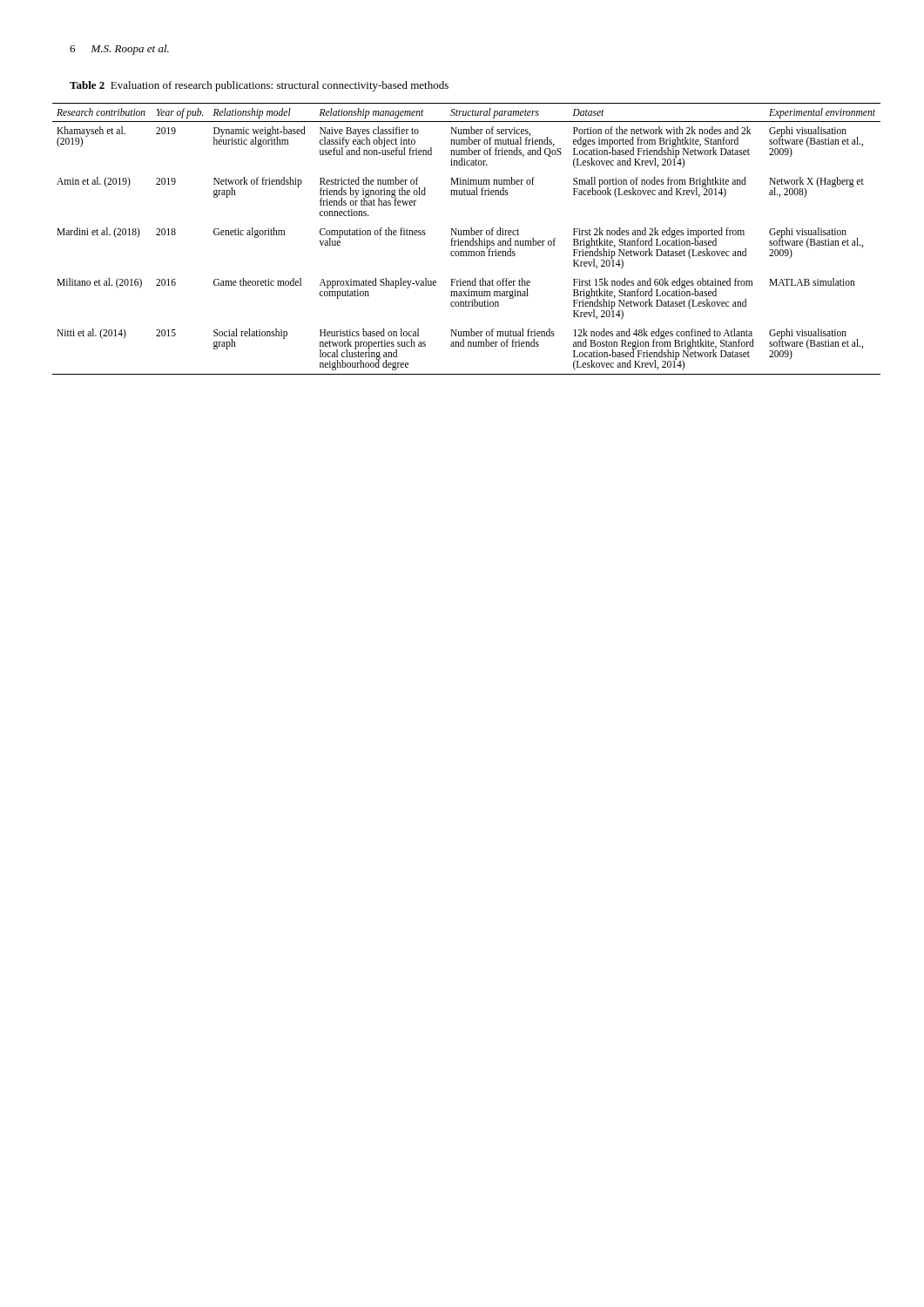Click on the table containing "MATLAB simulation"
The width and height of the screenshot is (924, 1307).
coord(466,239)
